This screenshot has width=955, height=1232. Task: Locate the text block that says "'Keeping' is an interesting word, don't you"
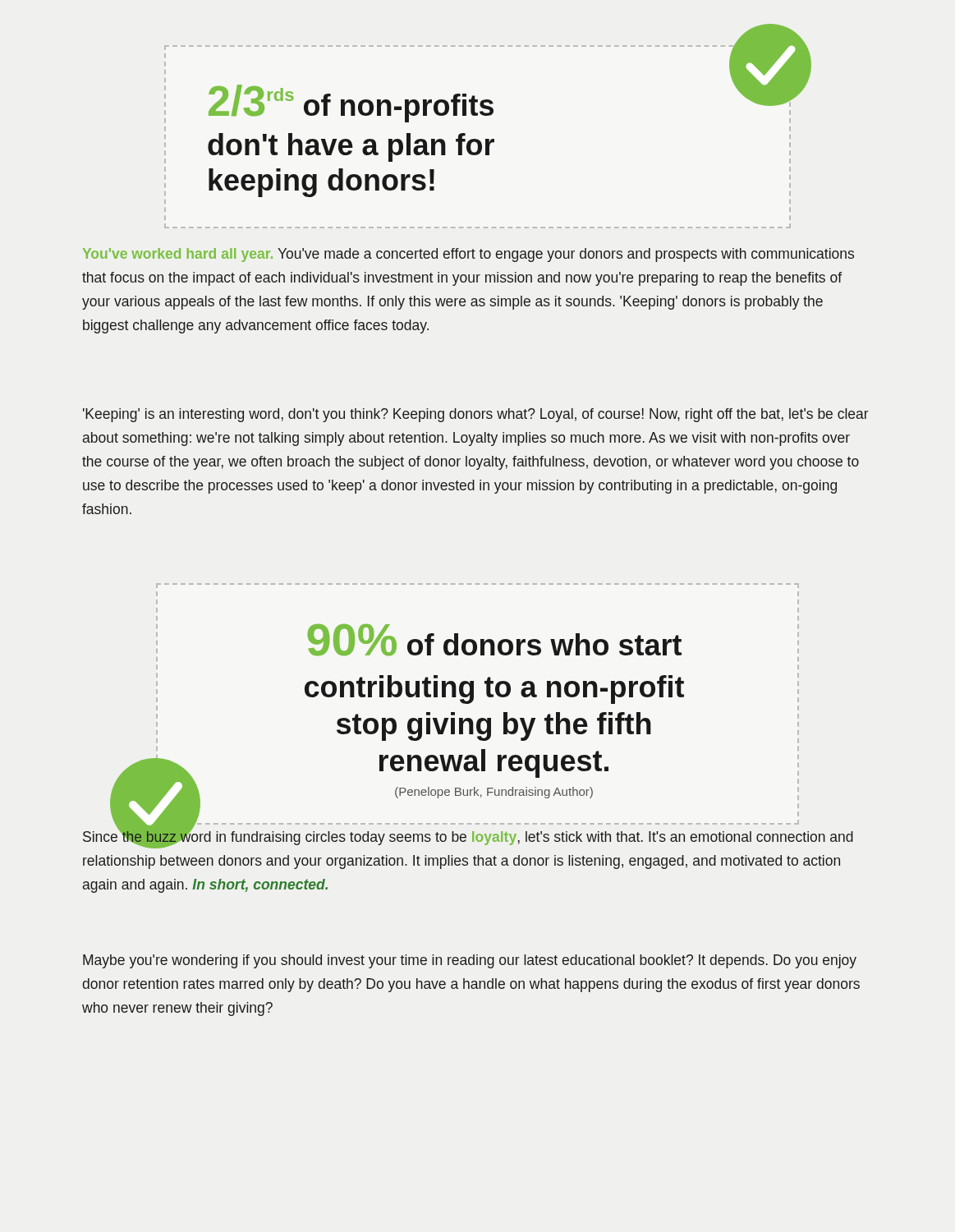pos(475,461)
